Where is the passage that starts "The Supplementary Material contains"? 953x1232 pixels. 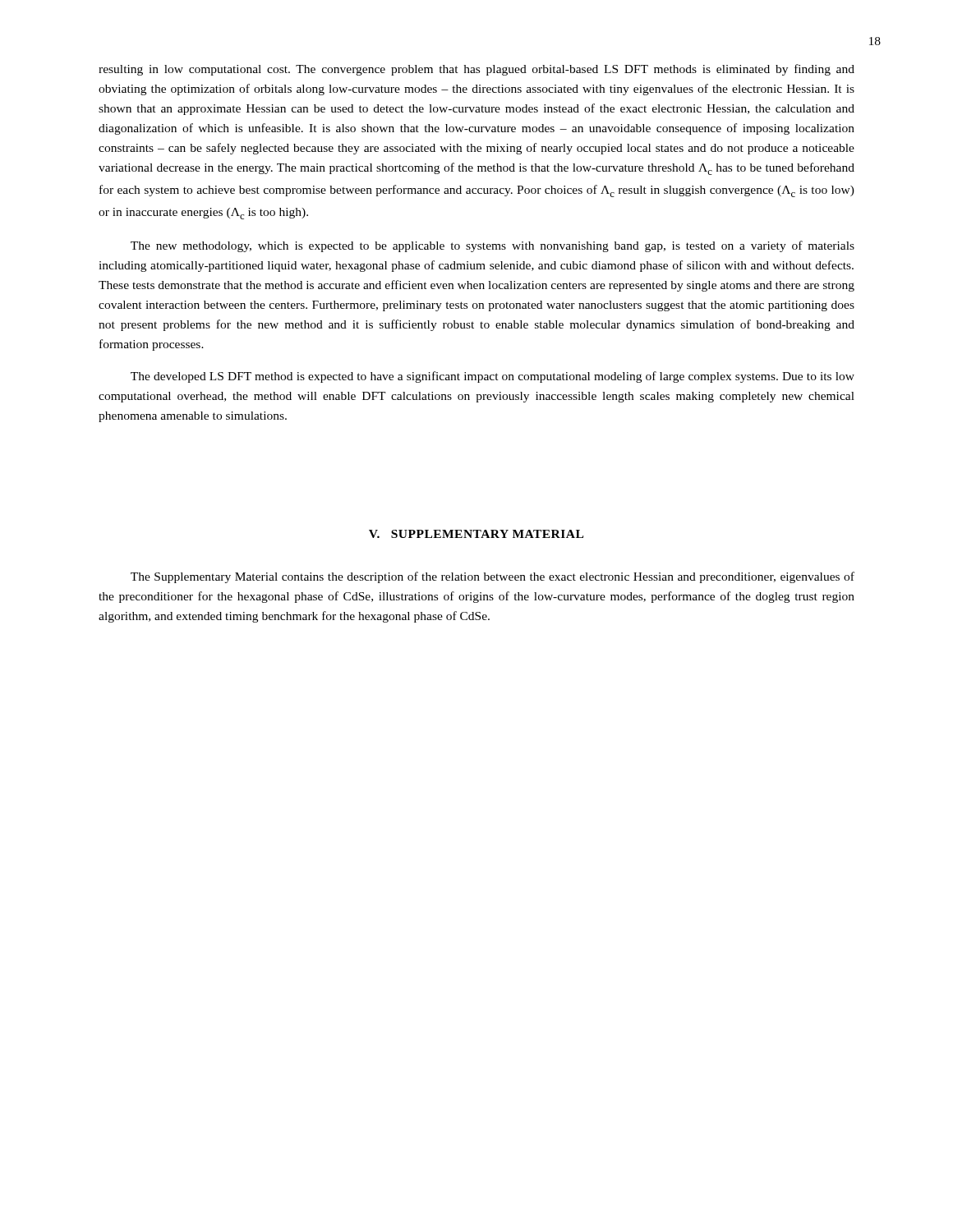pyautogui.click(x=476, y=596)
